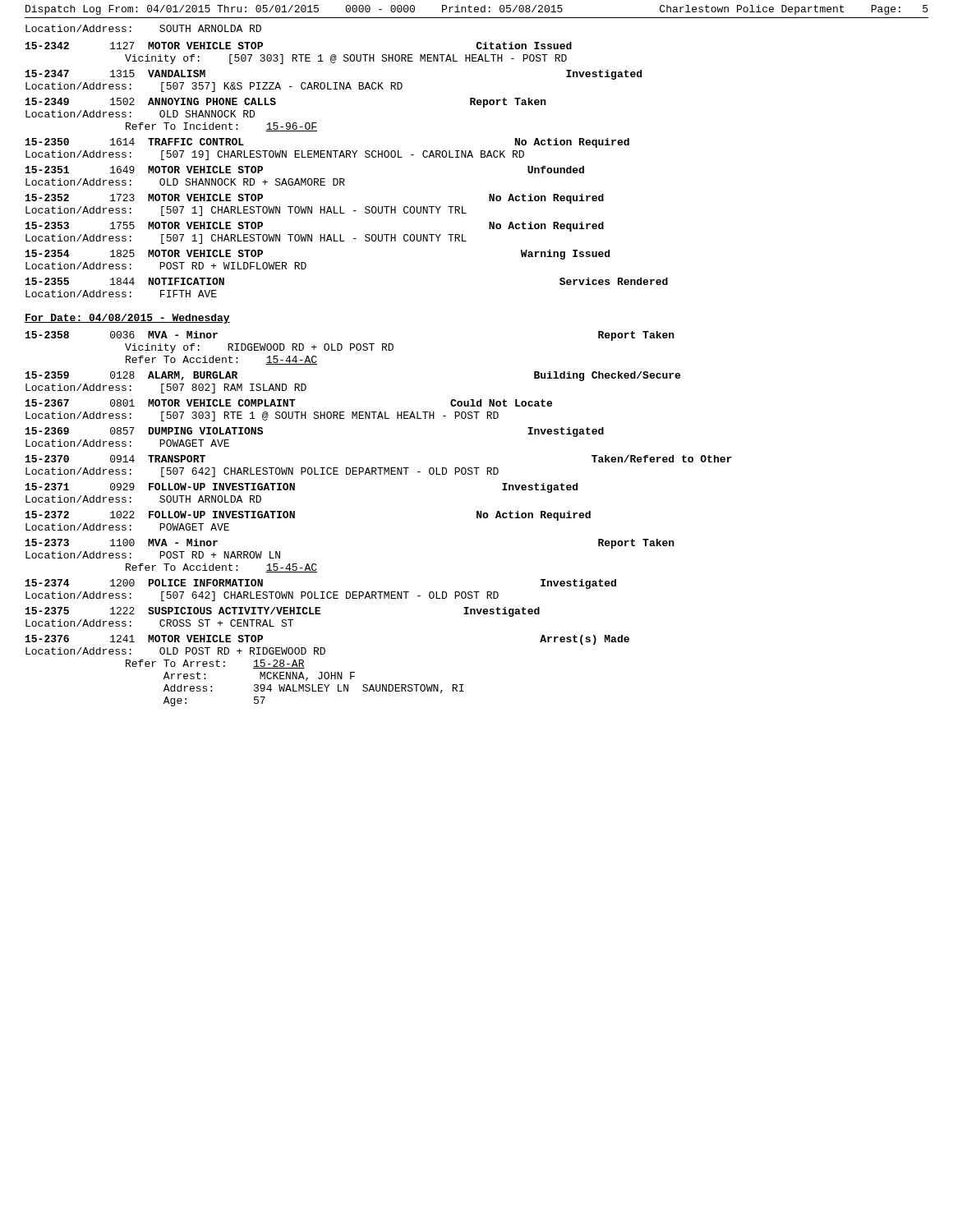Where is the passage that starts "15-2342 1127 MOTOR VEHICLE"?

click(x=476, y=53)
